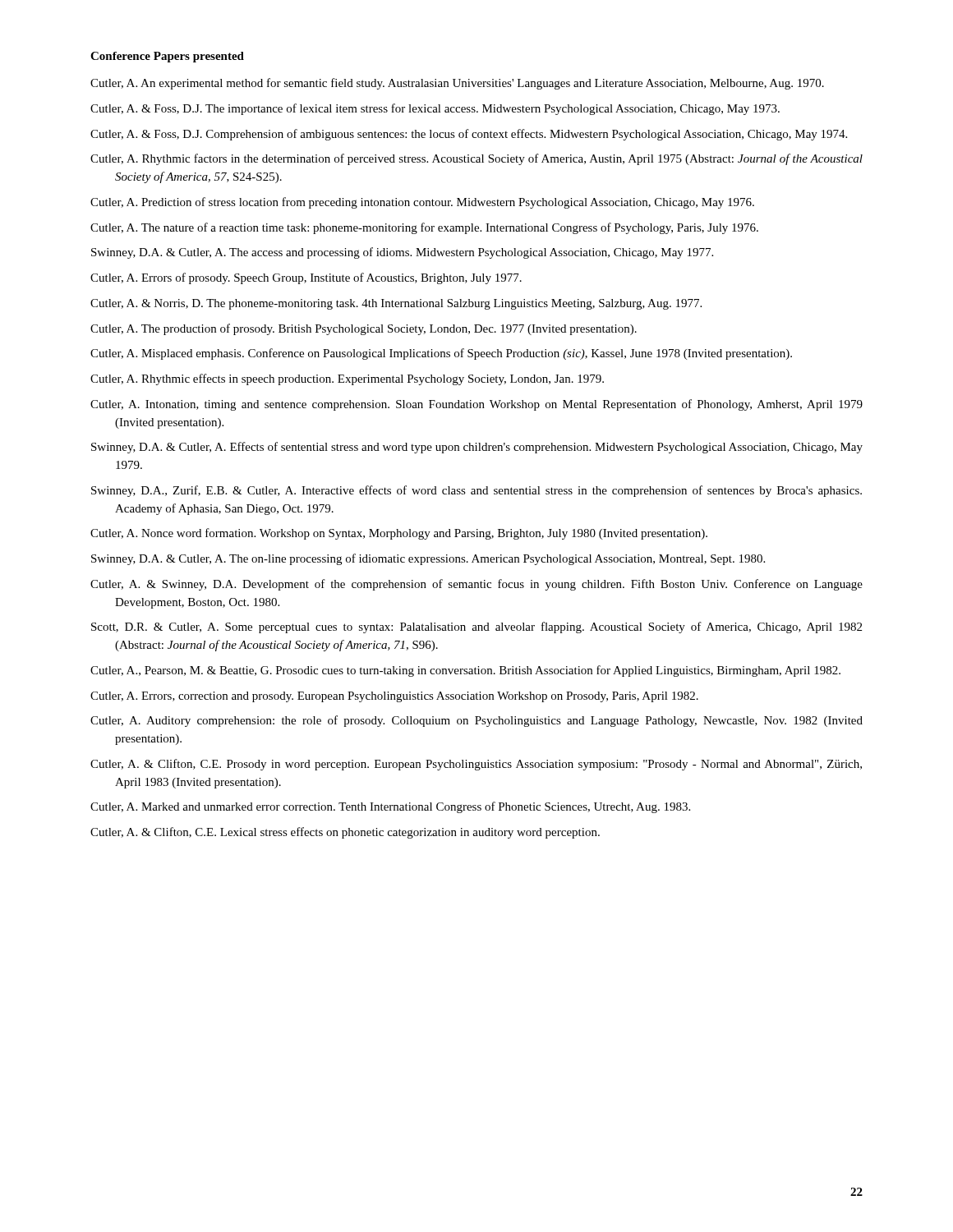The width and height of the screenshot is (953, 1232).
Task: Navigate to the region starting "Cutler, A. Misplaced emphasis. Conference"
Action: (x=442, y=353)
